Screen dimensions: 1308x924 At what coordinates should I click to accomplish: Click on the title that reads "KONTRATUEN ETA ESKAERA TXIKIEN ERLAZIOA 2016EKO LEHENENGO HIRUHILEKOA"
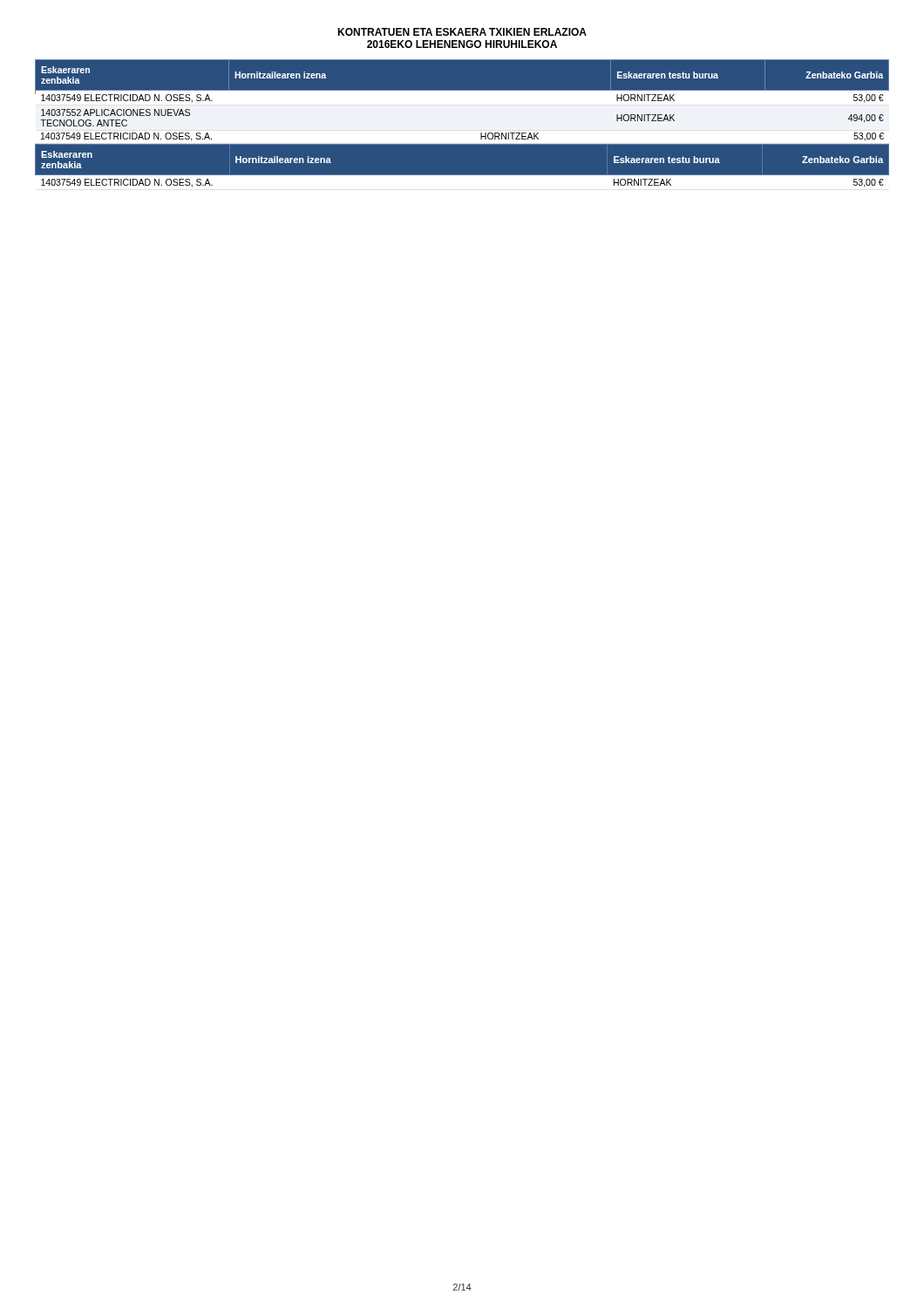tap(462, 38)
